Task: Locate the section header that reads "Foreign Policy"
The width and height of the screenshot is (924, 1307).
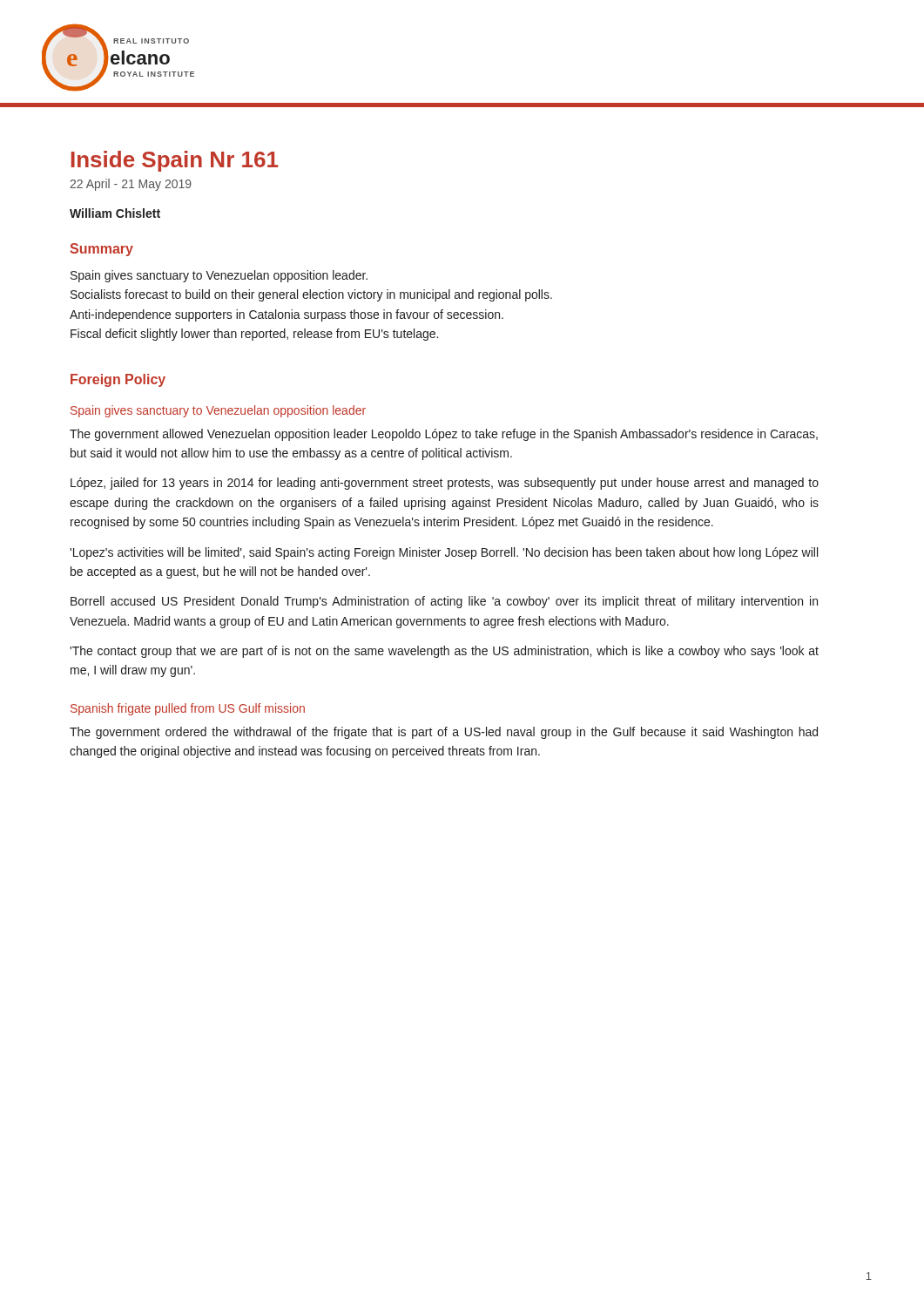Action: click(118, 379)
